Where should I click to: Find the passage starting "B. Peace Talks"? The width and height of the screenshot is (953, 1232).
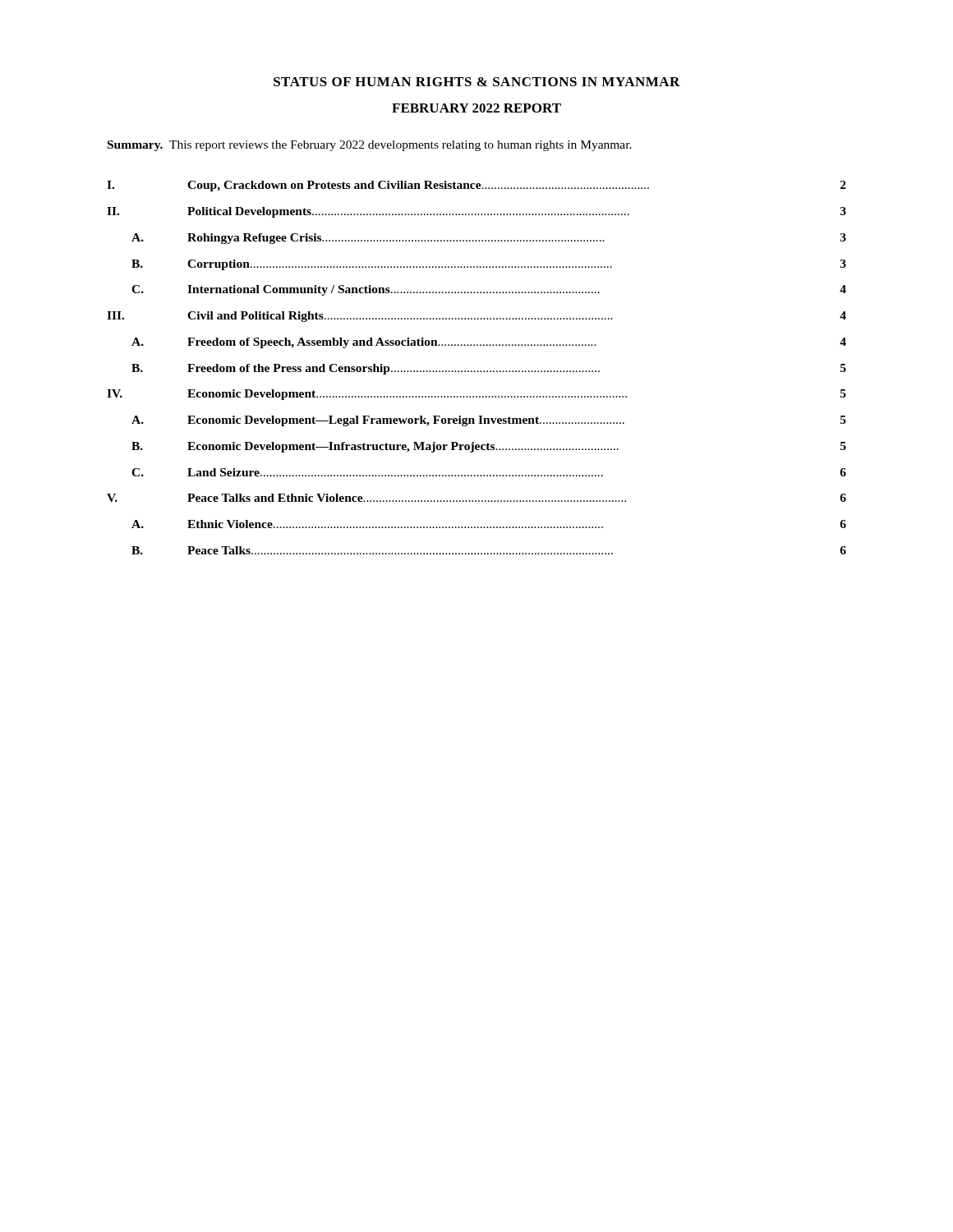pos(476,550)
